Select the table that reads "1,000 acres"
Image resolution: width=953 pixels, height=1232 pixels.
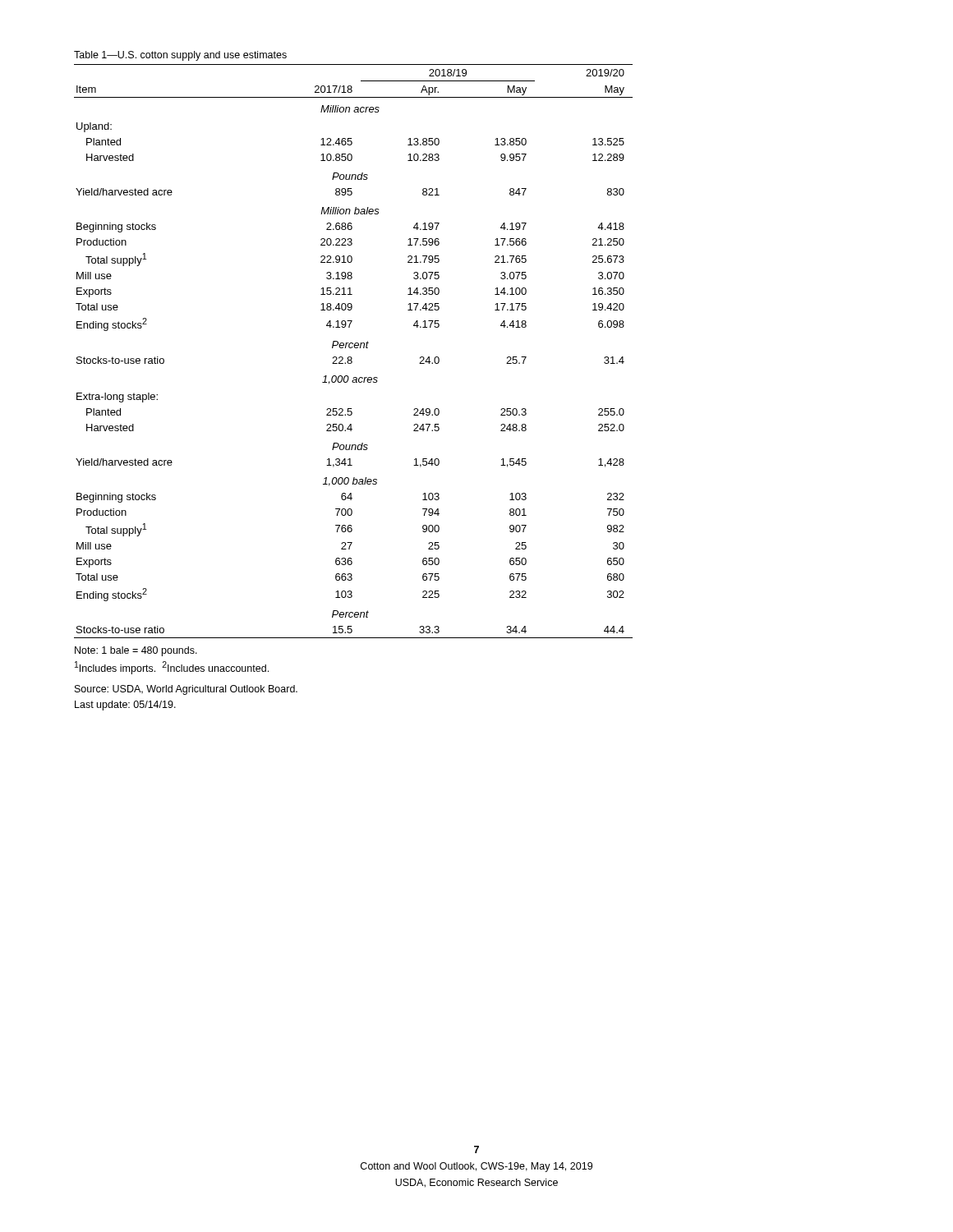(476, 351)
